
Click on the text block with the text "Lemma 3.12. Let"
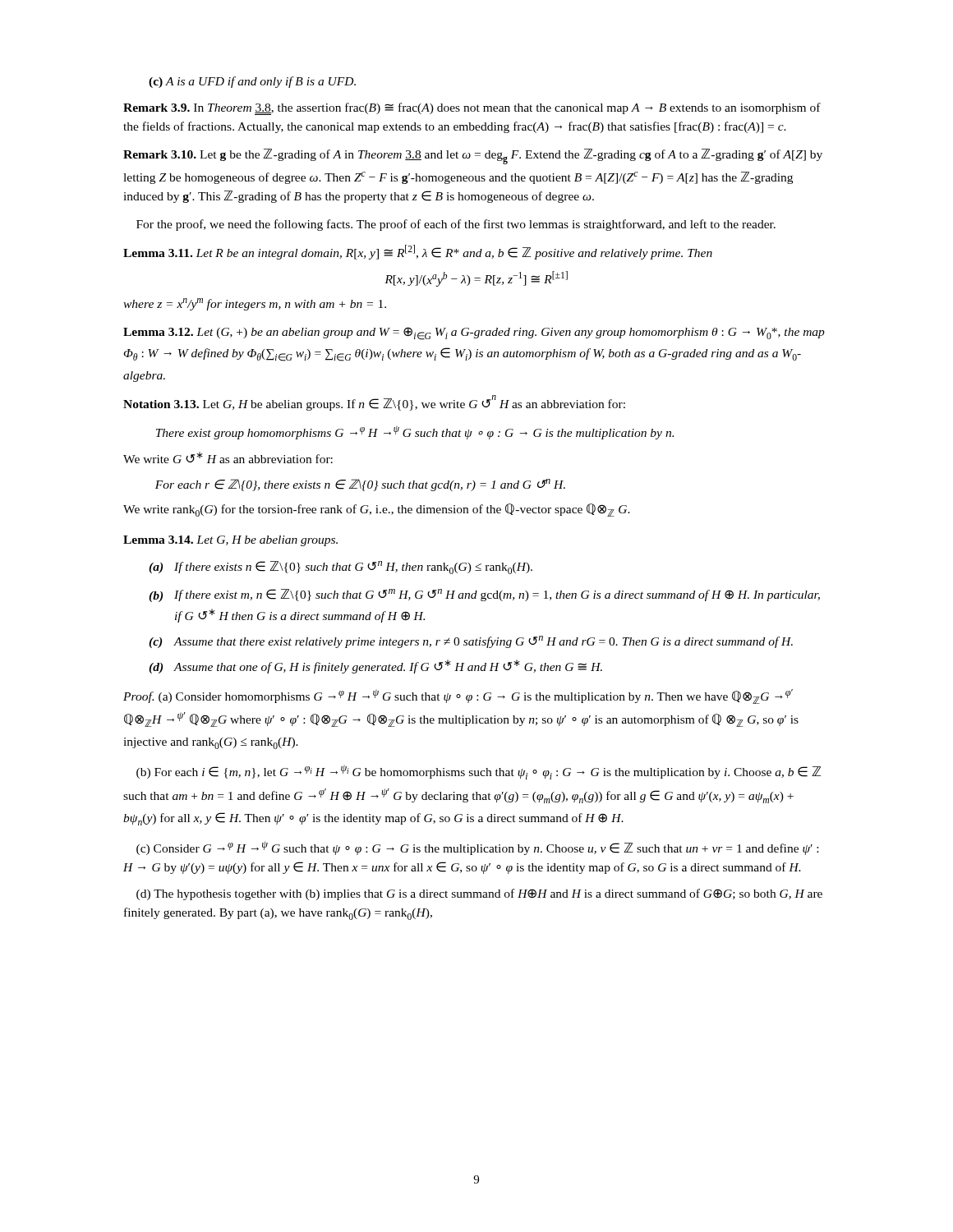coord(474,353)
